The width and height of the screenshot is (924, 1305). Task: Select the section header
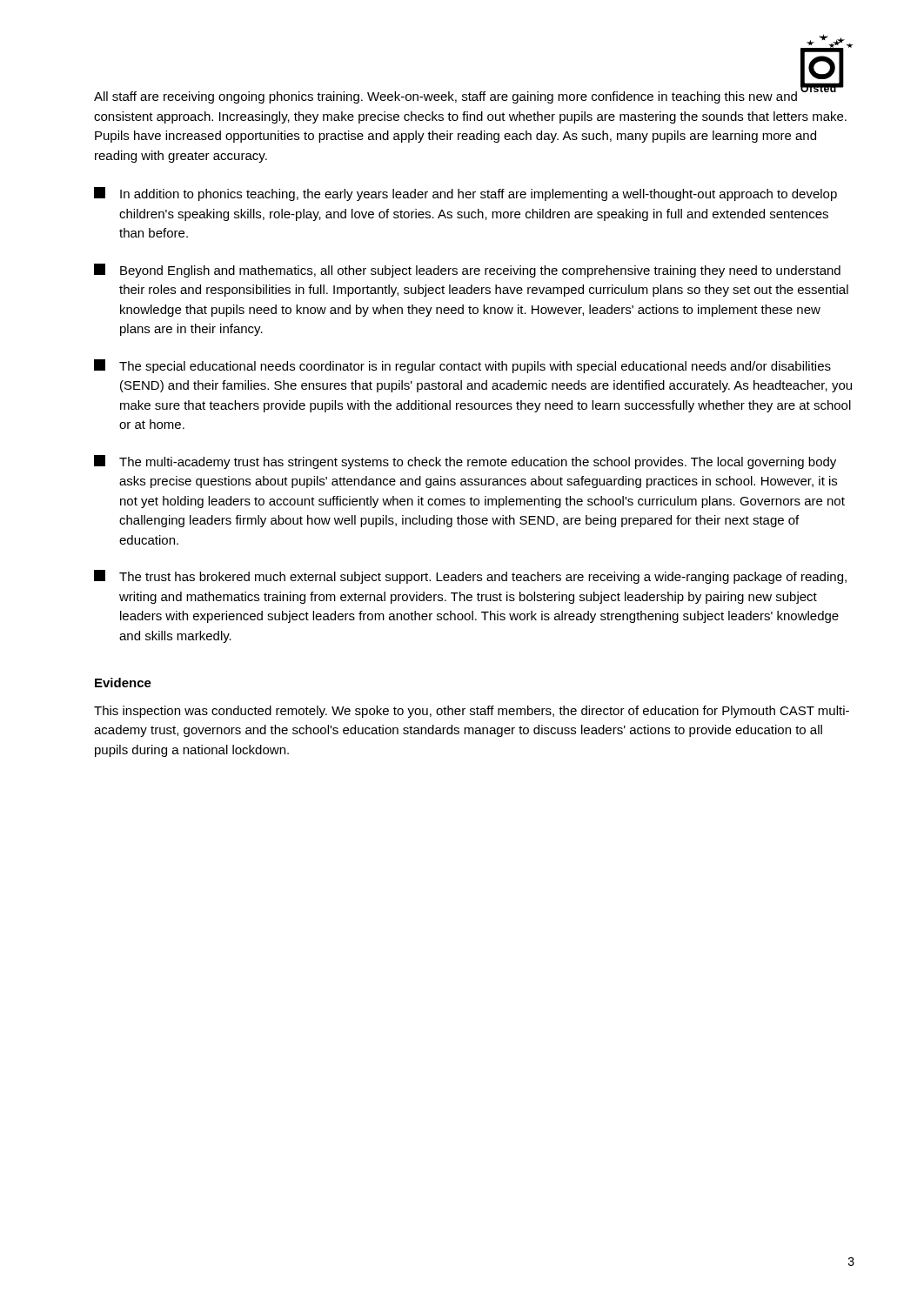click(x=123, y=683)
